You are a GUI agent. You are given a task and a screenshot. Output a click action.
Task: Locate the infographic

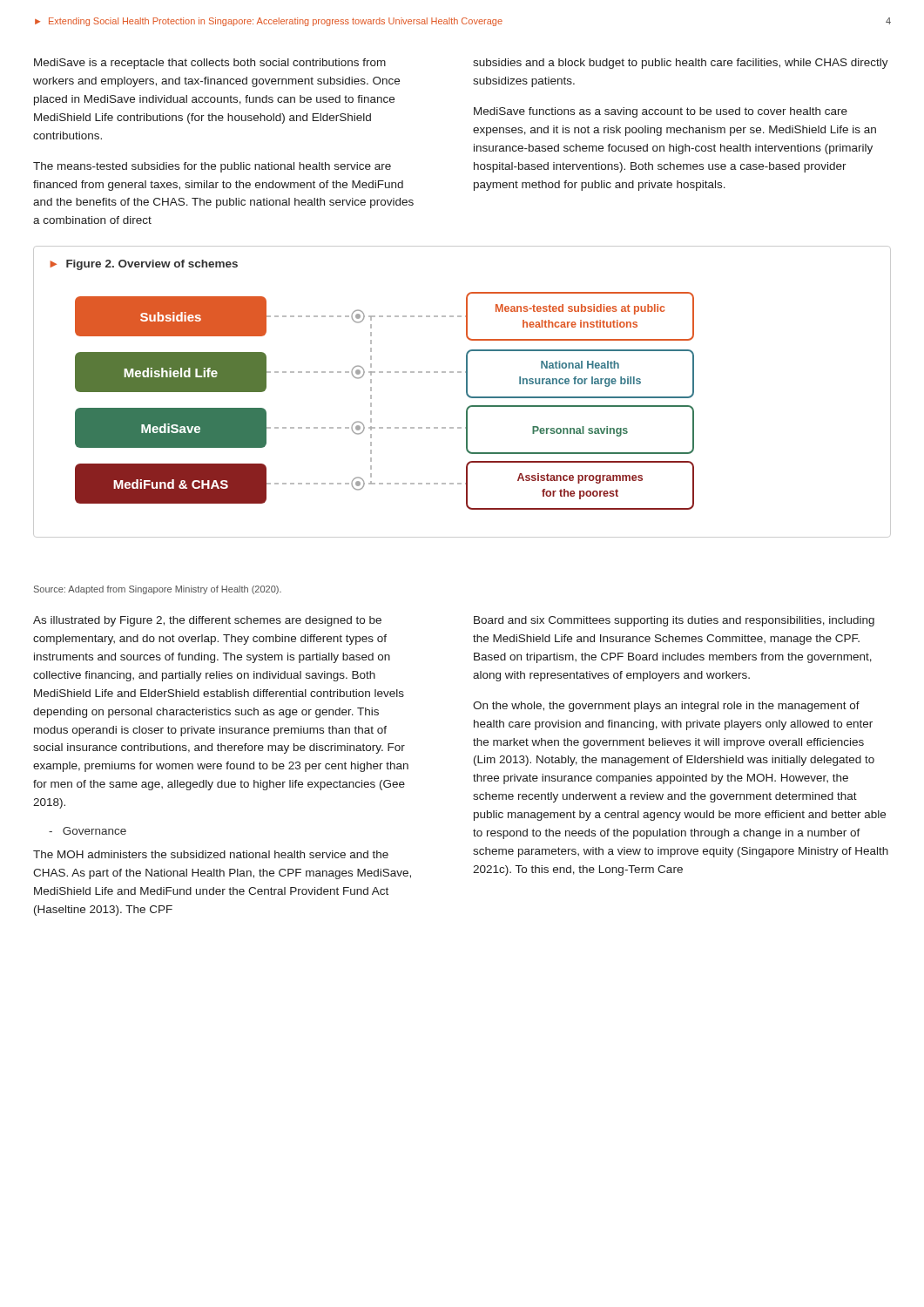pyautogui.click(x=462, y=392)
